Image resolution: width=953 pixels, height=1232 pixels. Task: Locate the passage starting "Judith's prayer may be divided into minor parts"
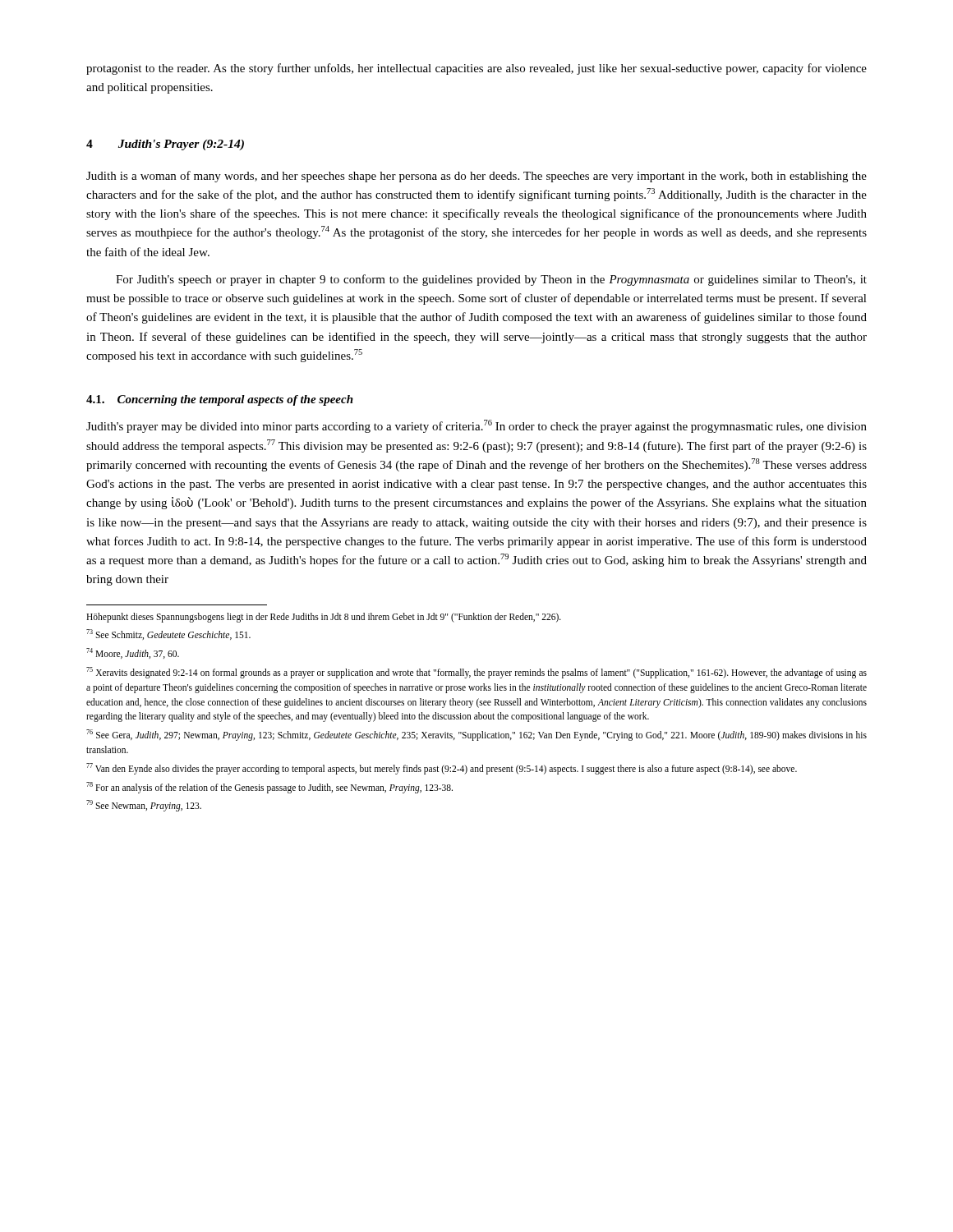[476, 503]
